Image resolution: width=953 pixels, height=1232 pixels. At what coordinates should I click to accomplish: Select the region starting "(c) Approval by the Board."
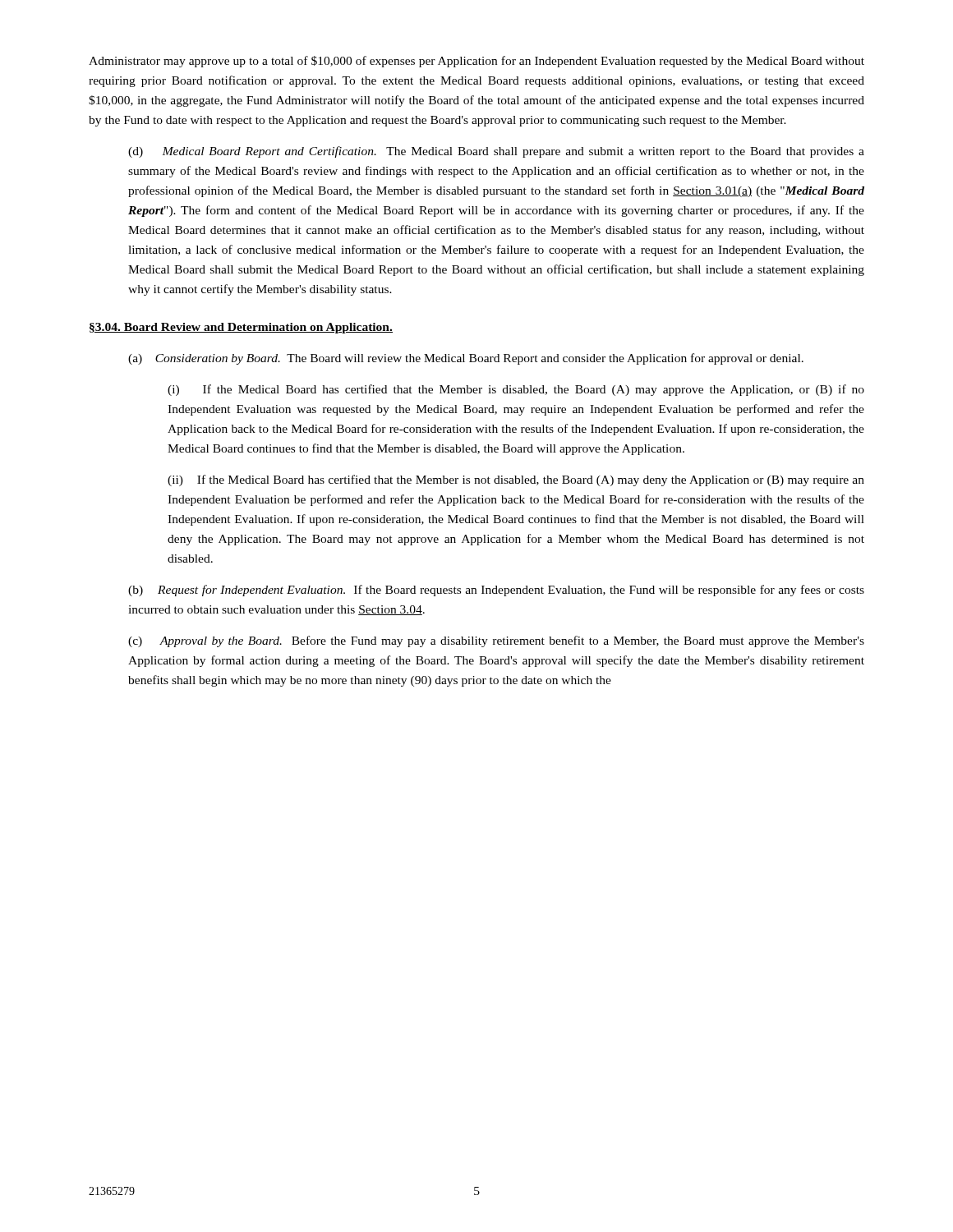coord(496,661)
